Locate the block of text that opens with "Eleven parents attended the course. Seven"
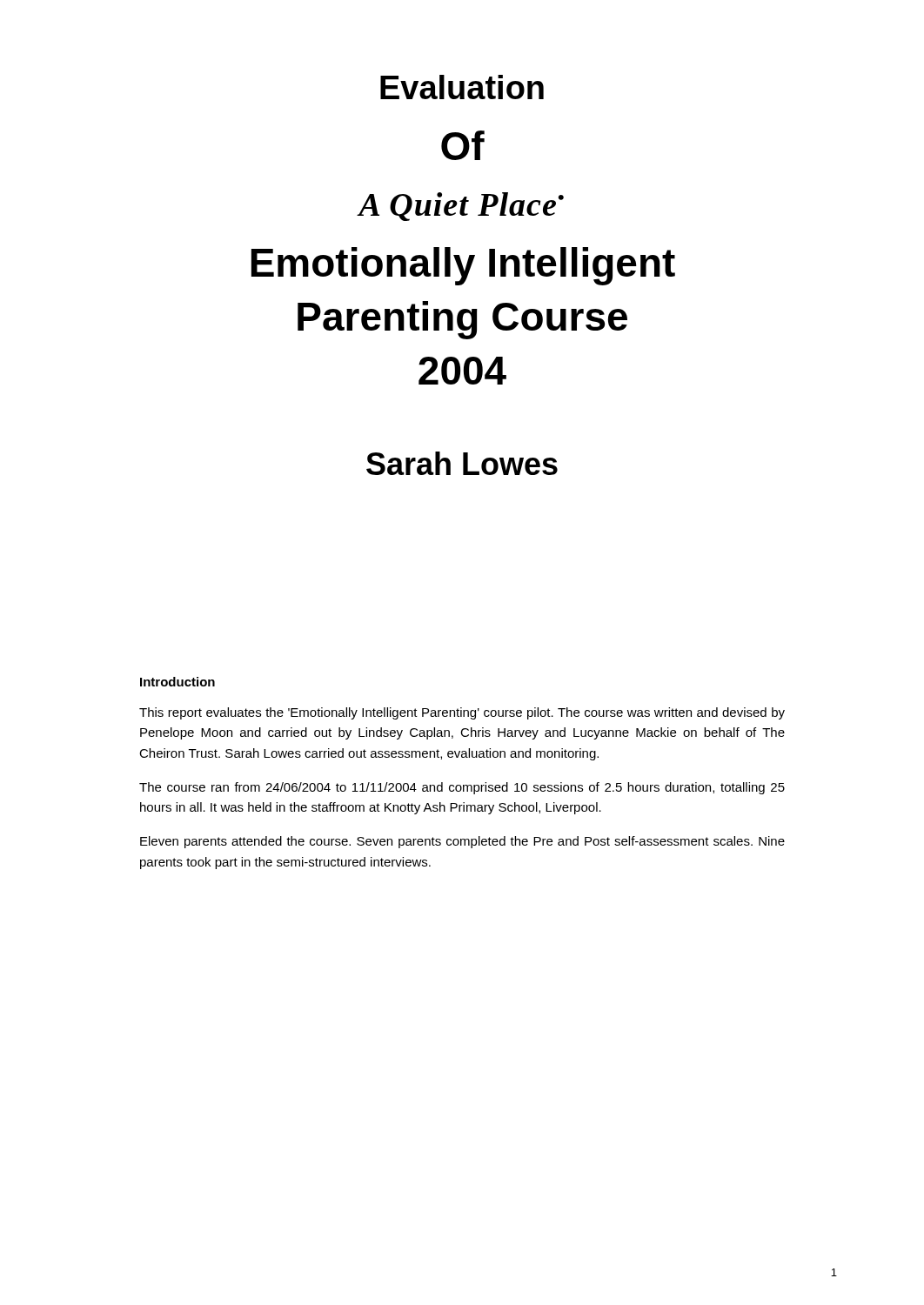 [x=462, y=851]
